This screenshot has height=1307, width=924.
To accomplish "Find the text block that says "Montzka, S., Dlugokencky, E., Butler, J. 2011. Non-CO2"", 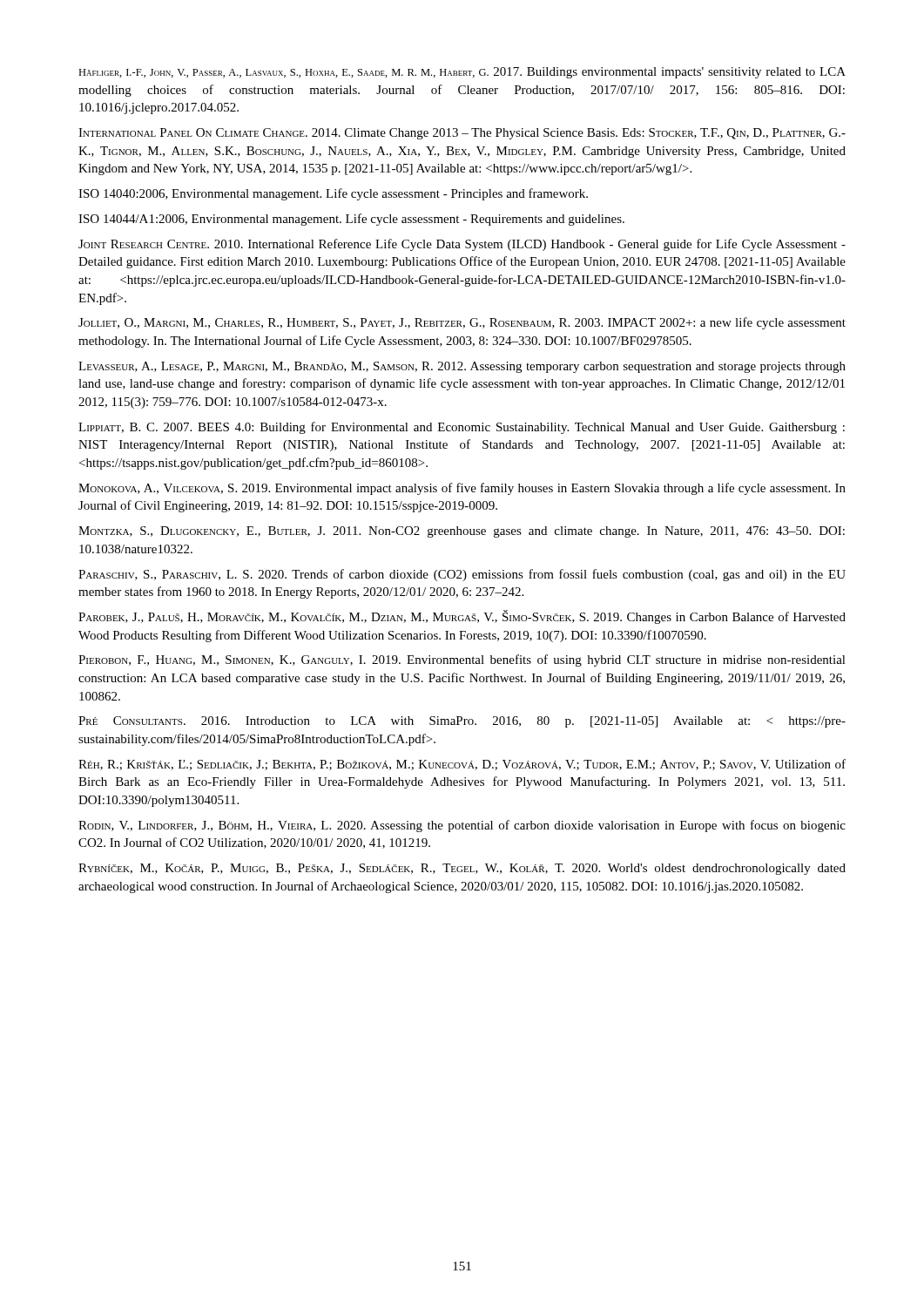I will pyautogui.click(x=462, y=540).
